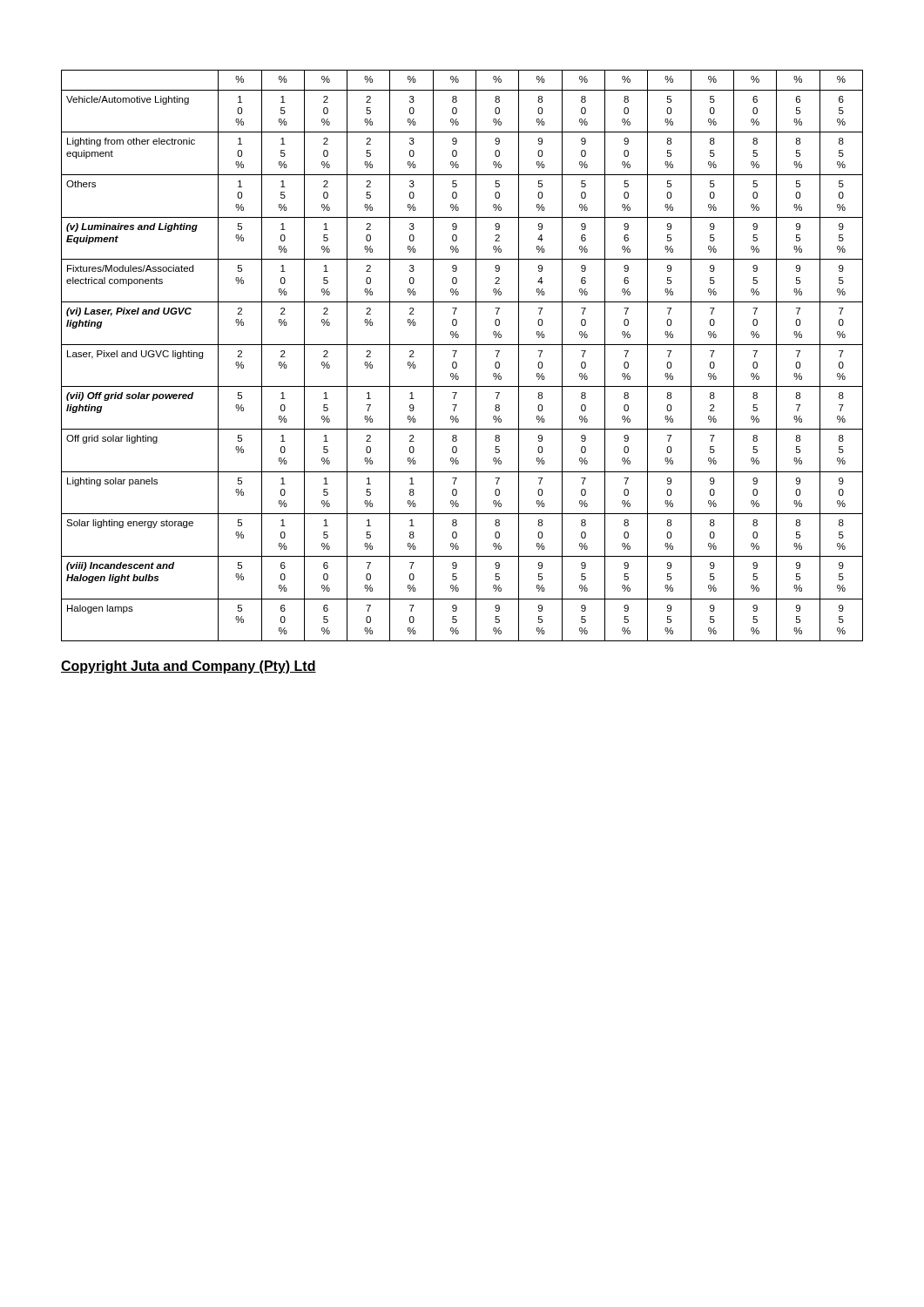
Task: Select the table that reads "Vehicle/Automotive Lighting"
Action: [462, 356]
